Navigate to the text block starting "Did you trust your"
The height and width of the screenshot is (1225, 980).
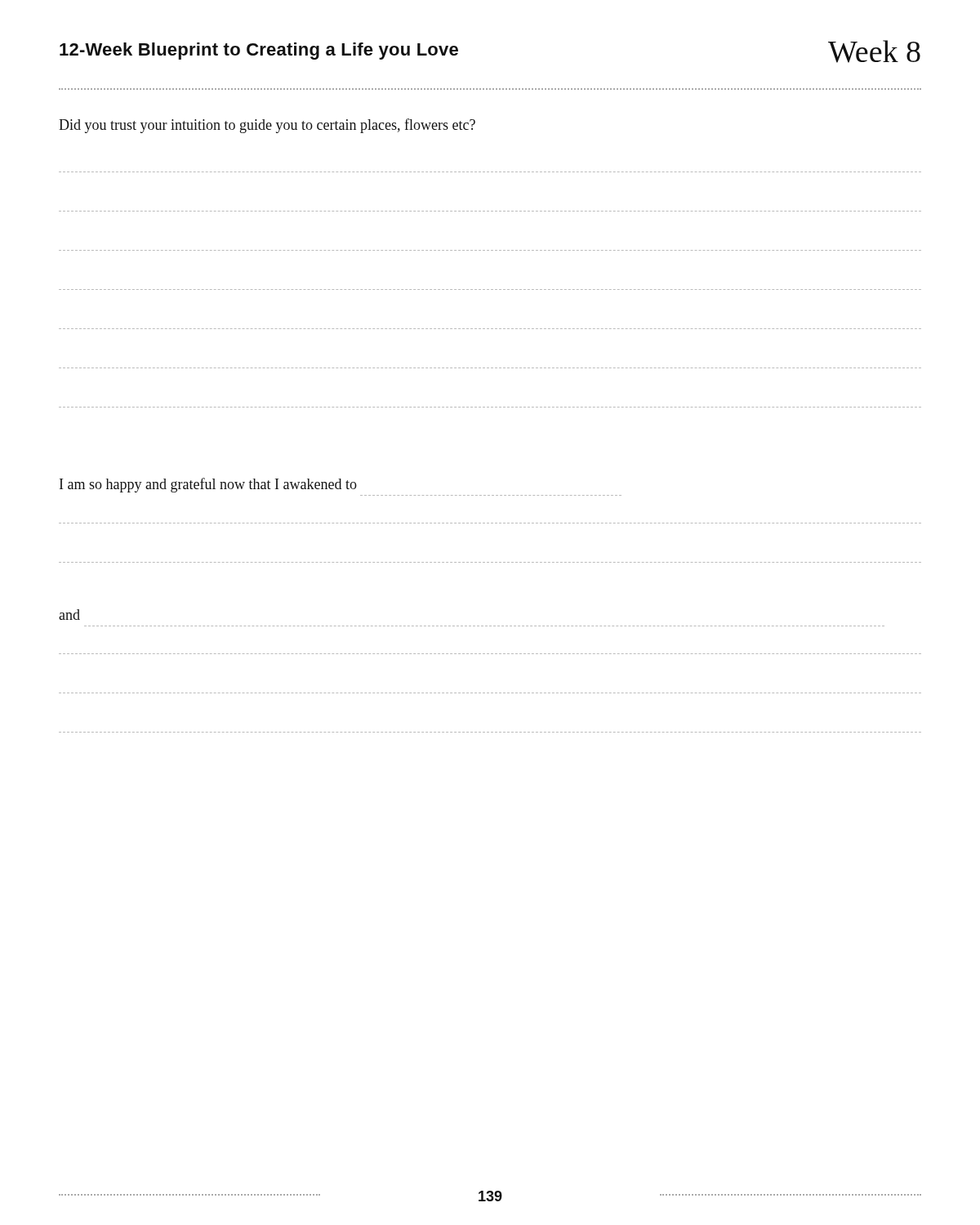(x=267, y=125)
